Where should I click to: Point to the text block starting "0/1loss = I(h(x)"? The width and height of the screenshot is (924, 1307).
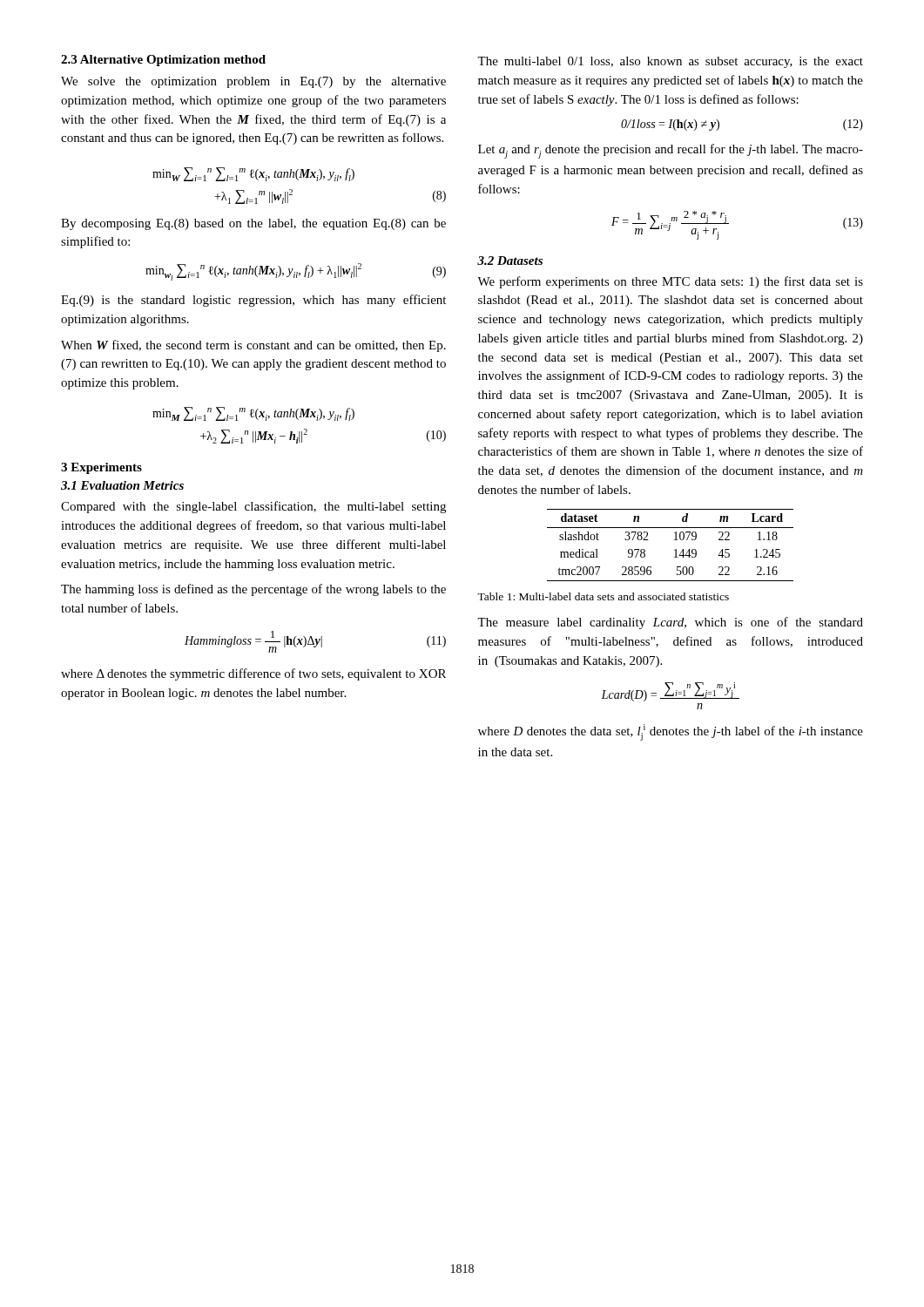(x=670, y=125)
